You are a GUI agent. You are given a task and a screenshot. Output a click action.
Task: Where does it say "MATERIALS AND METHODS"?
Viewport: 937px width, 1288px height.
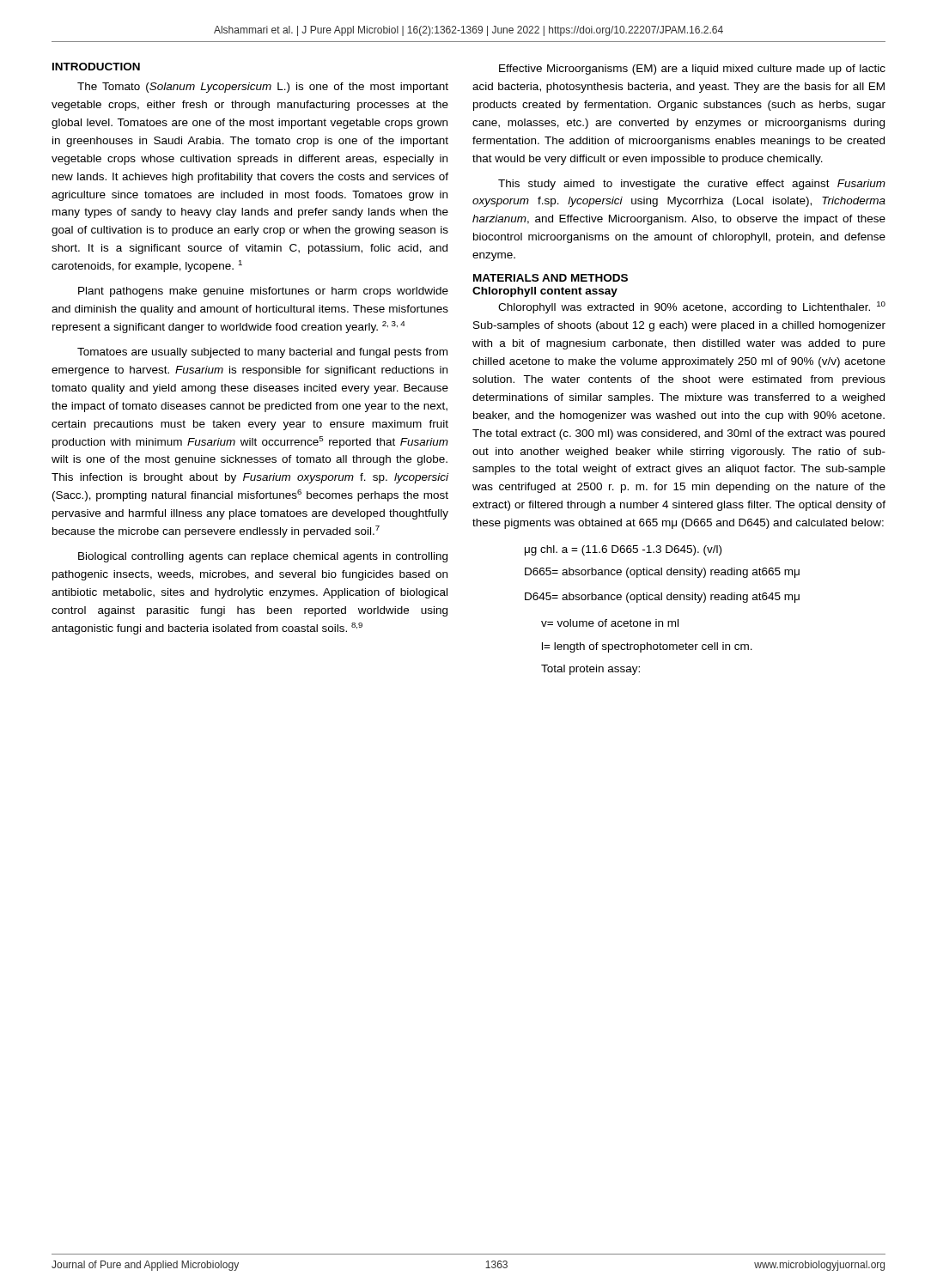[x=550, y=278]
